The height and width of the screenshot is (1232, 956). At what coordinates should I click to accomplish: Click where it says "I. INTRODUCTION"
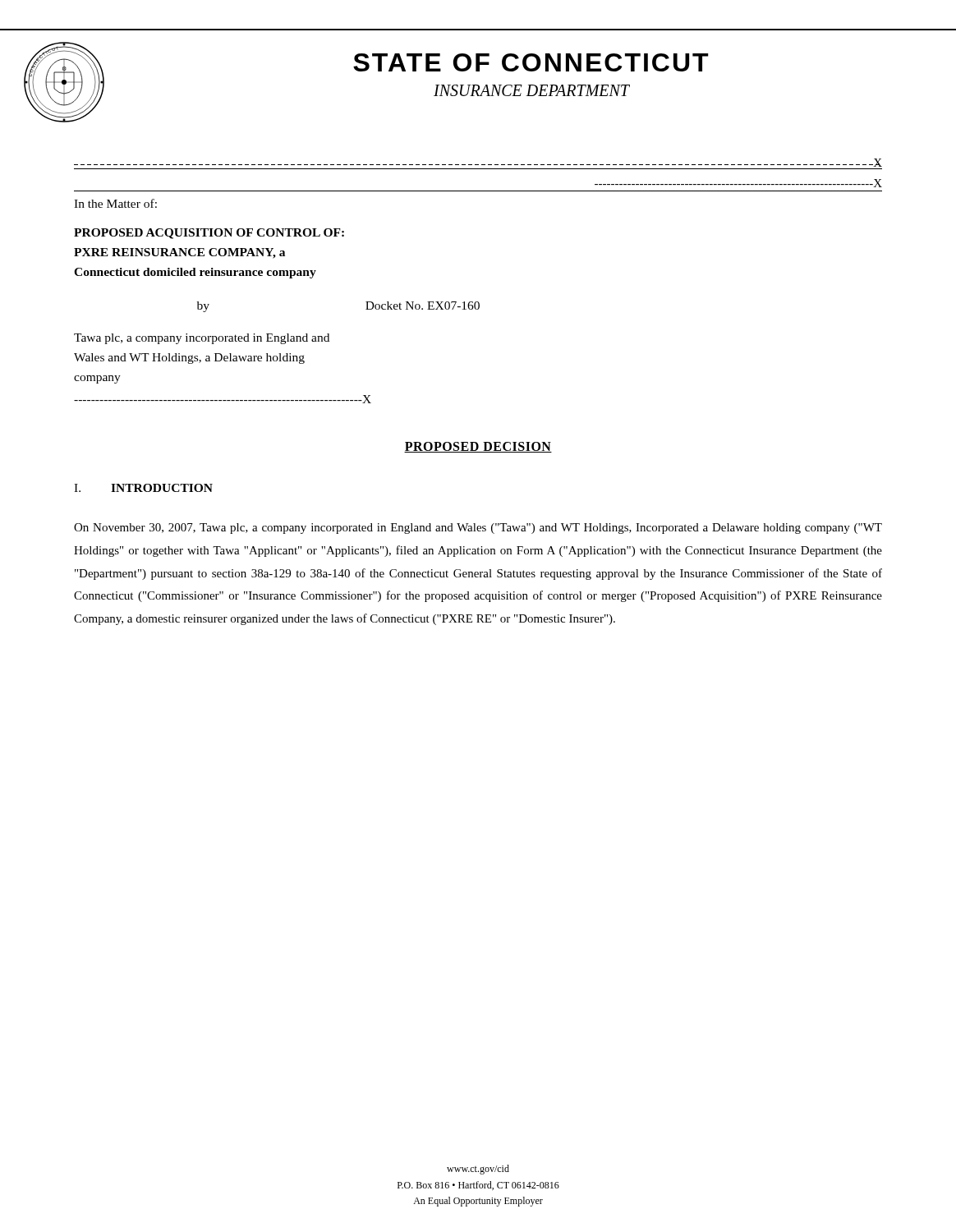(143, 488)
